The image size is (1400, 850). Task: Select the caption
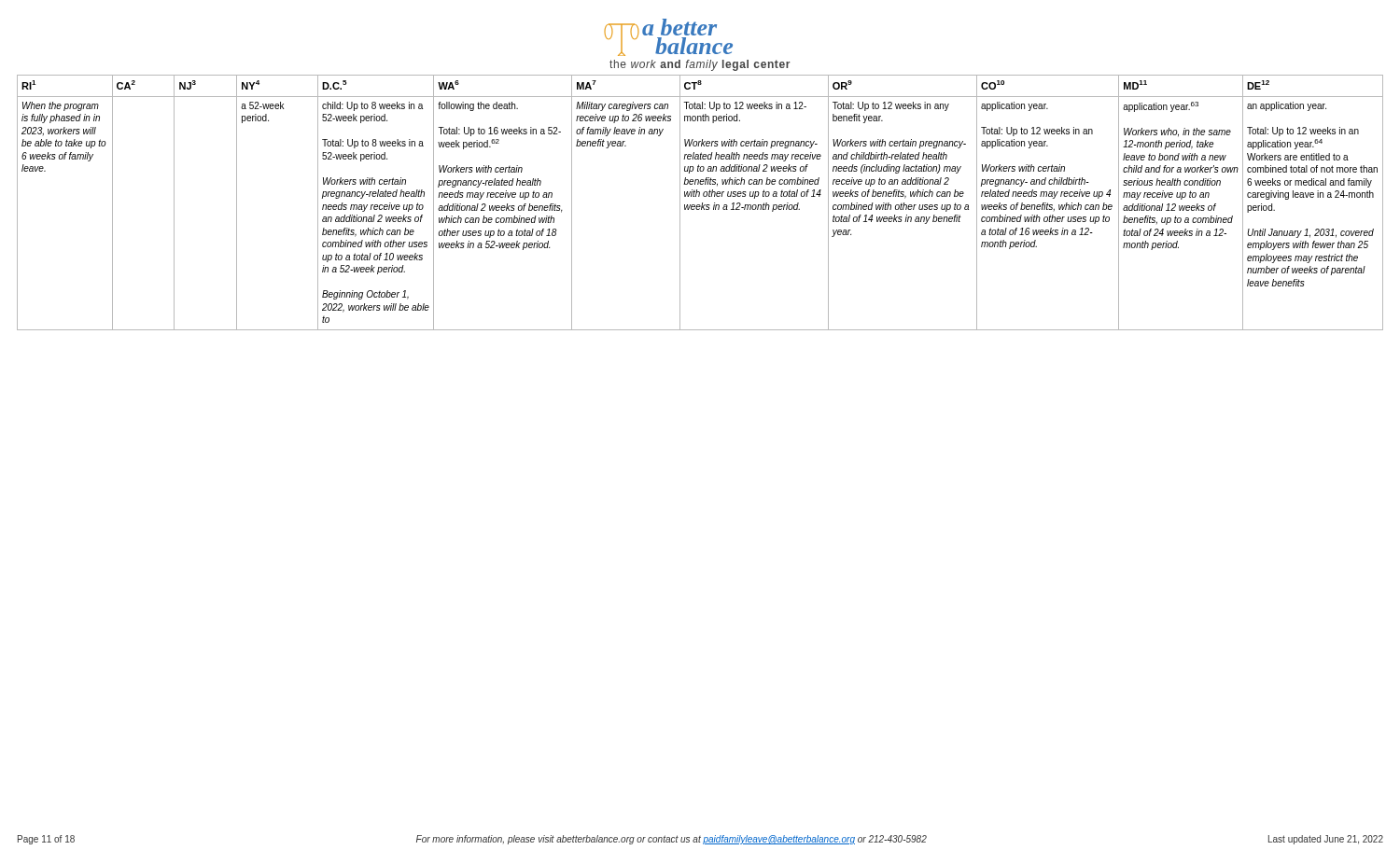(x=700, y=64)
